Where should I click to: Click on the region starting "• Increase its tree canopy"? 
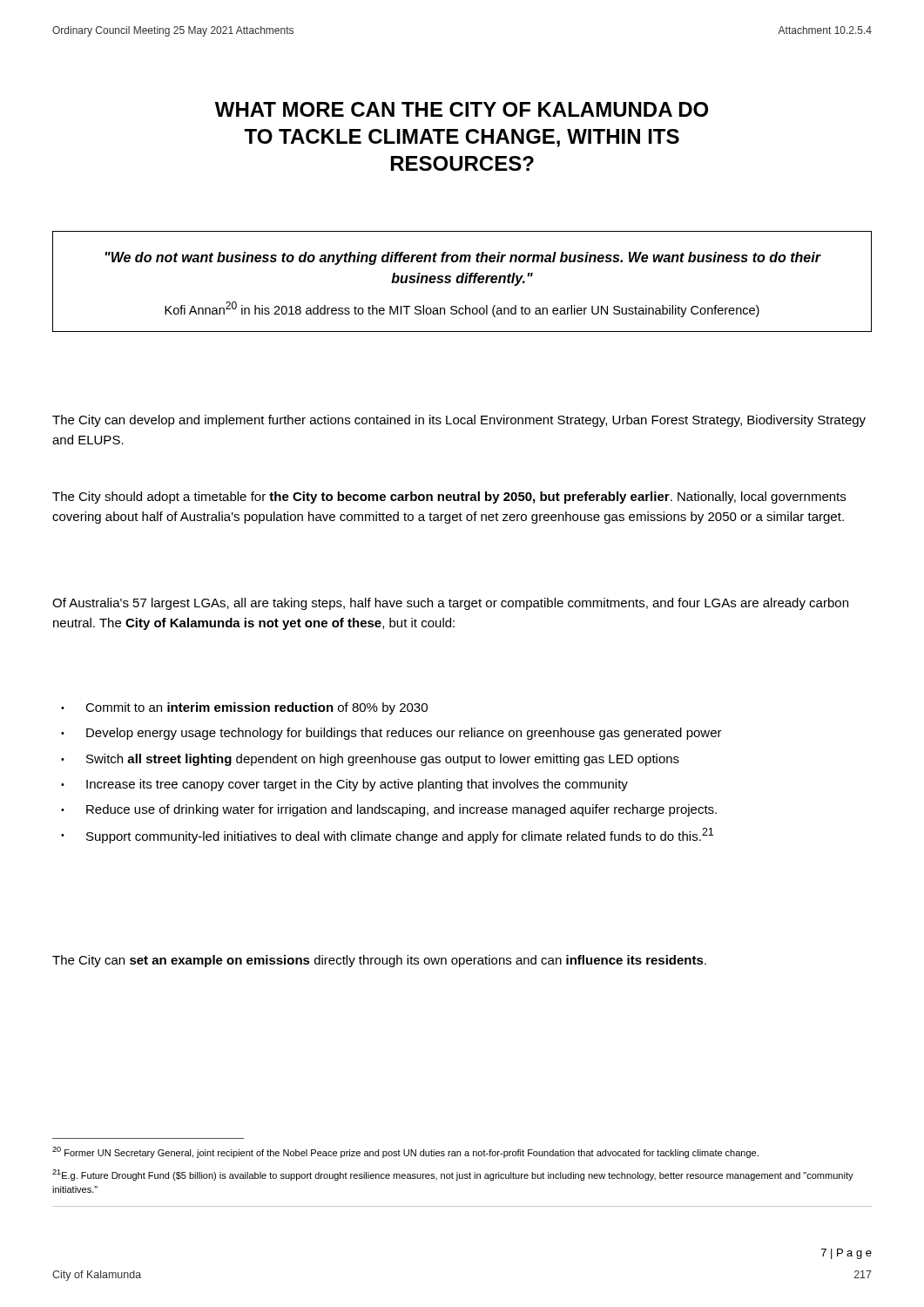click(462, 784)
